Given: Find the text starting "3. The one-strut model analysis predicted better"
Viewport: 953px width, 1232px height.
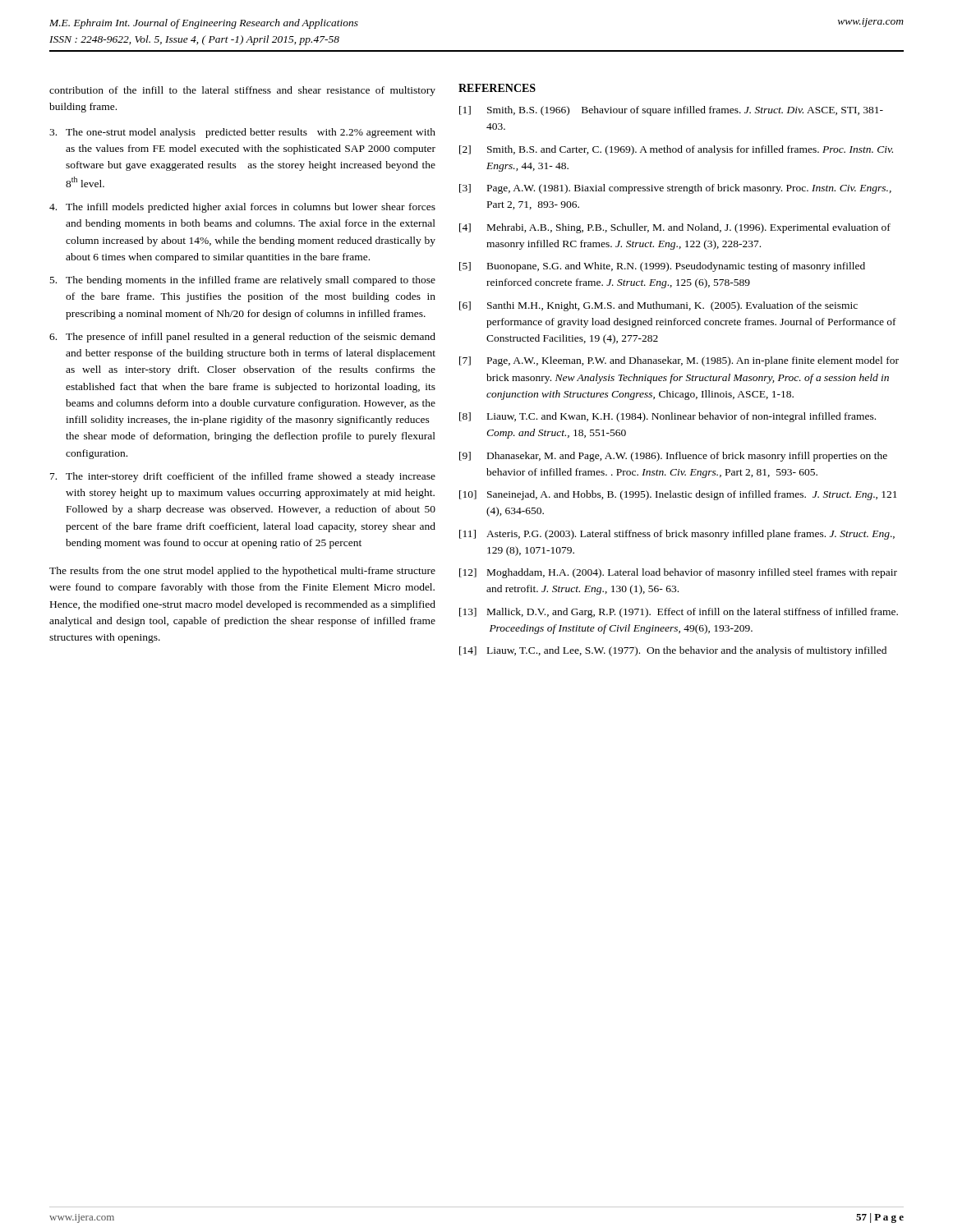Looking at the screenshot, I should [x=242, y=158].
